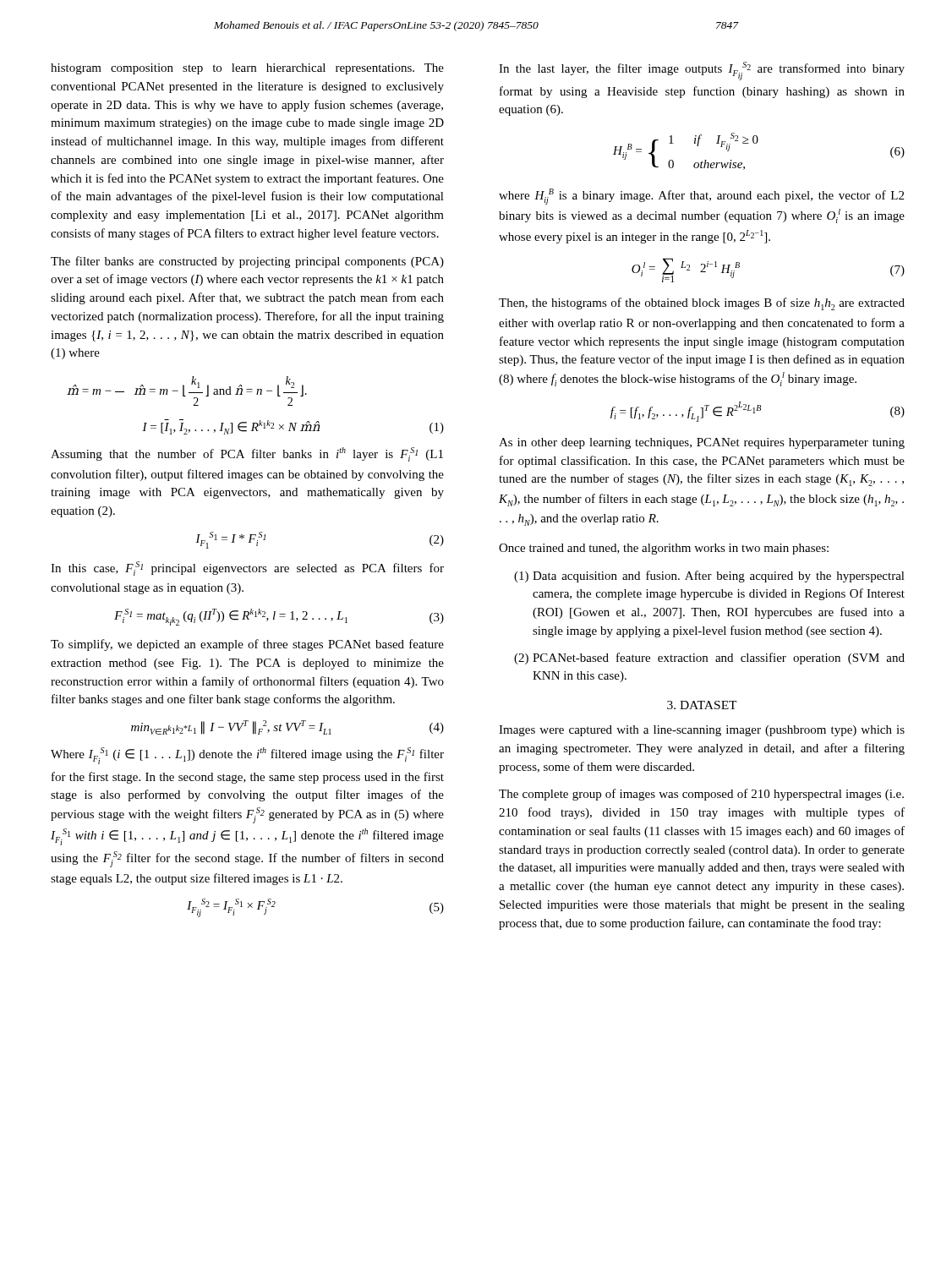
Task: Point to the block beginning "In this case, FiS1 principal eigenvectors are selected"
Action: pos(247,577)
